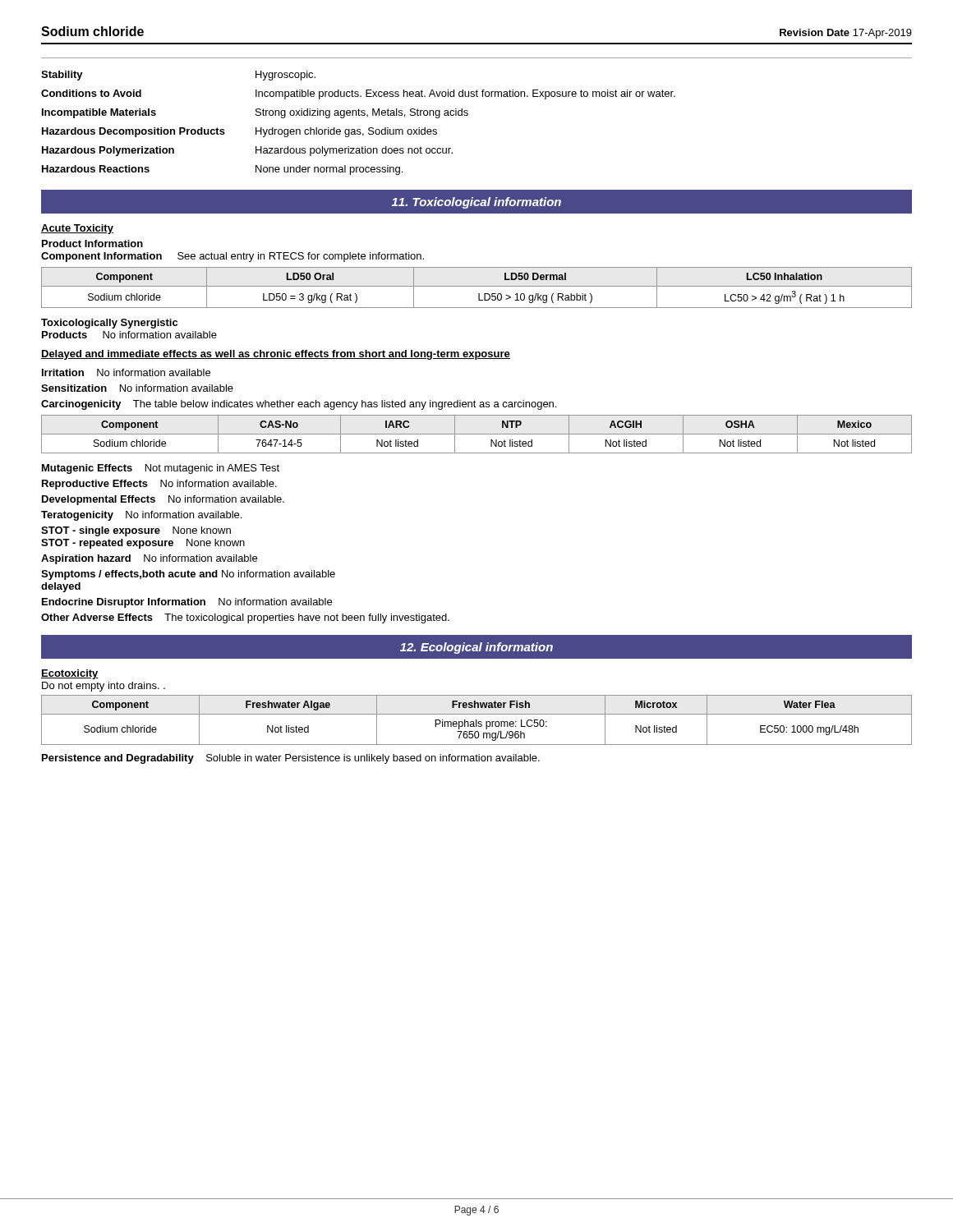The height and width of the screenshot is (1232, 953).
Task: Point to the block beginning "Carcinogenicity The table below indicates whether"
Action: coord(299,404)
